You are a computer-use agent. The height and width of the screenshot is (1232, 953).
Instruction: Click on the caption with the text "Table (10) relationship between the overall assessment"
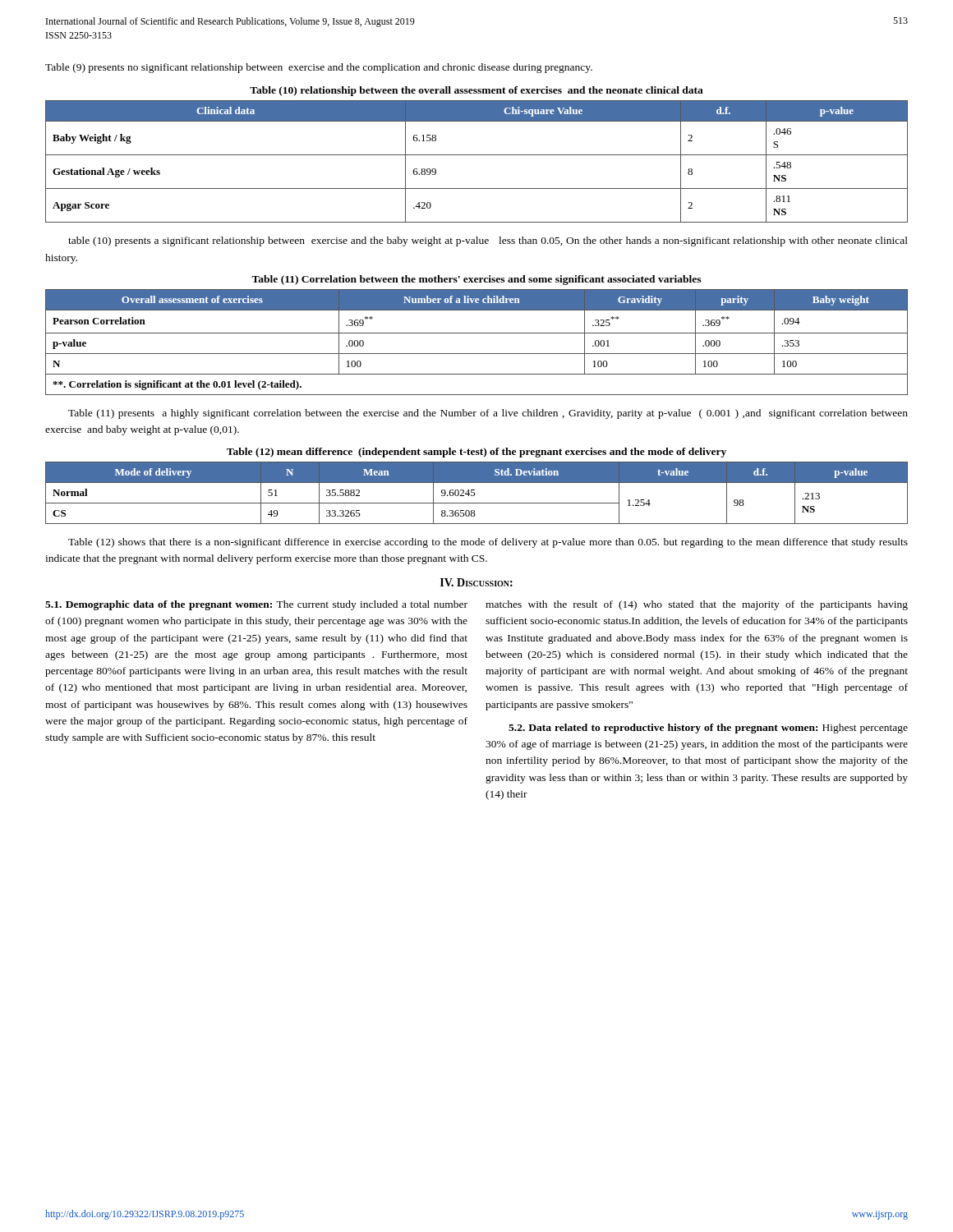coord(476,90)
